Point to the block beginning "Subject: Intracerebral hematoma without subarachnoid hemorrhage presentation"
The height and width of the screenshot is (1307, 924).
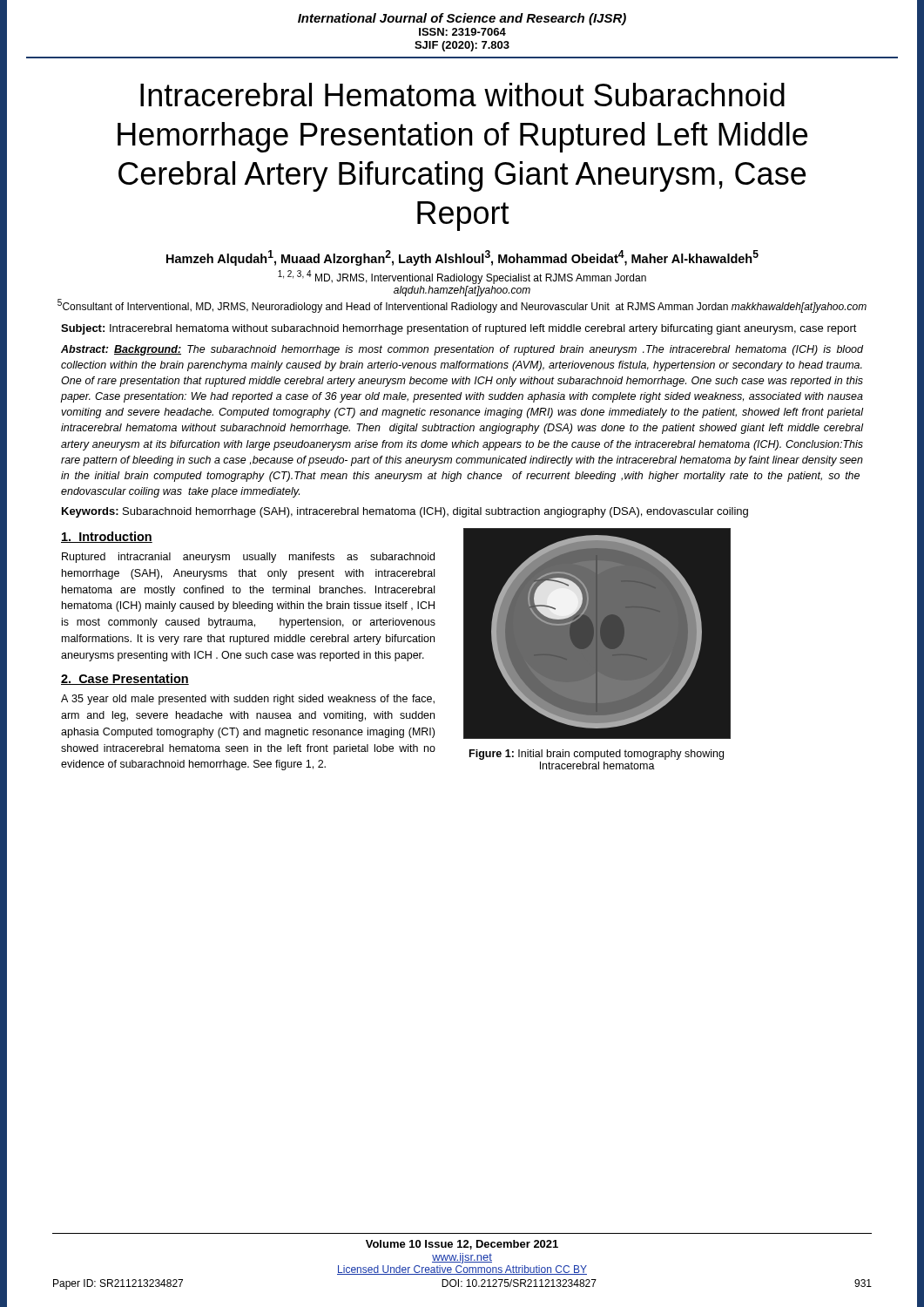coord(459,328)
